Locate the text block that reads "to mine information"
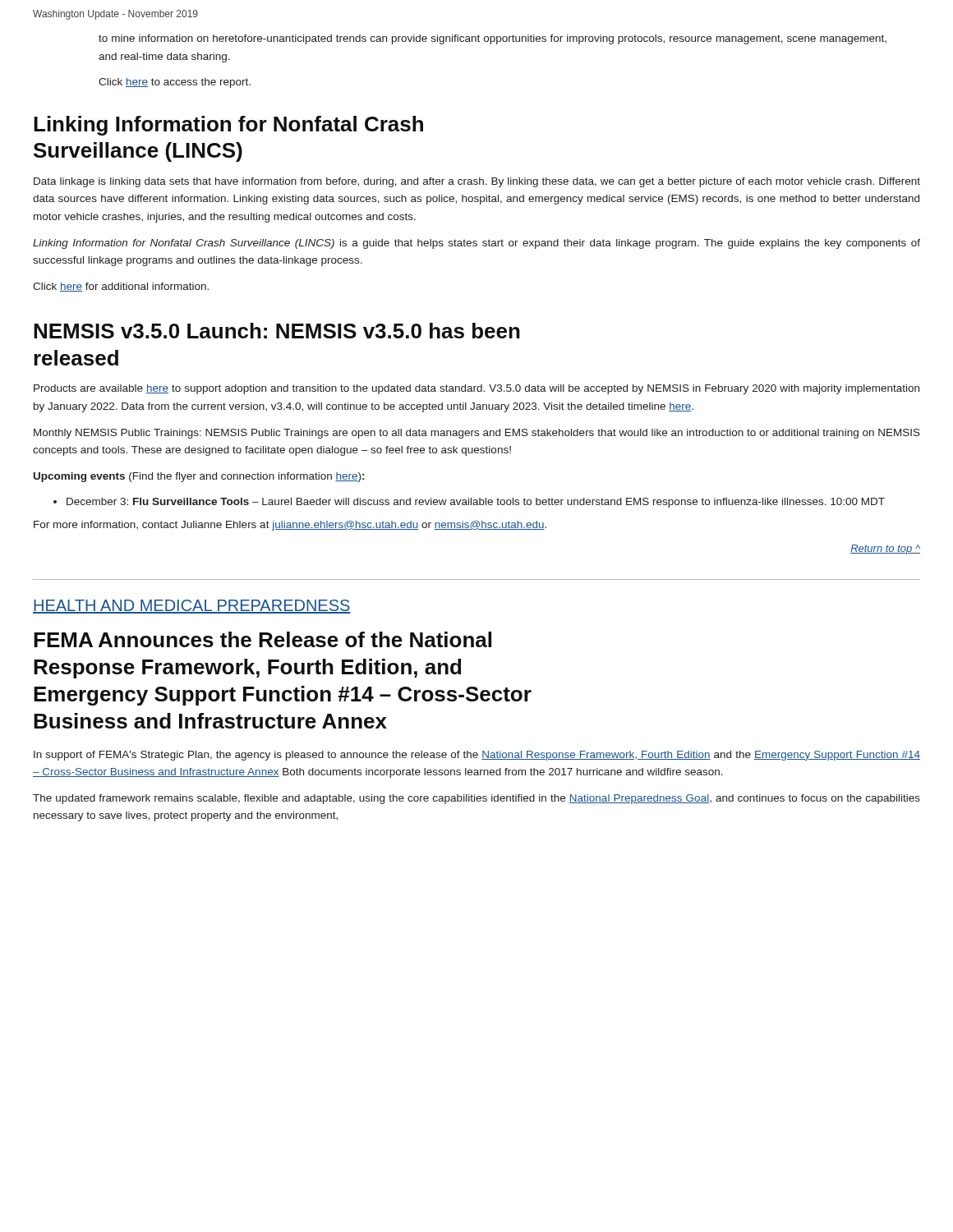Image resolution: width=953 pixels, height=1232 pixels. pos(493,47)
